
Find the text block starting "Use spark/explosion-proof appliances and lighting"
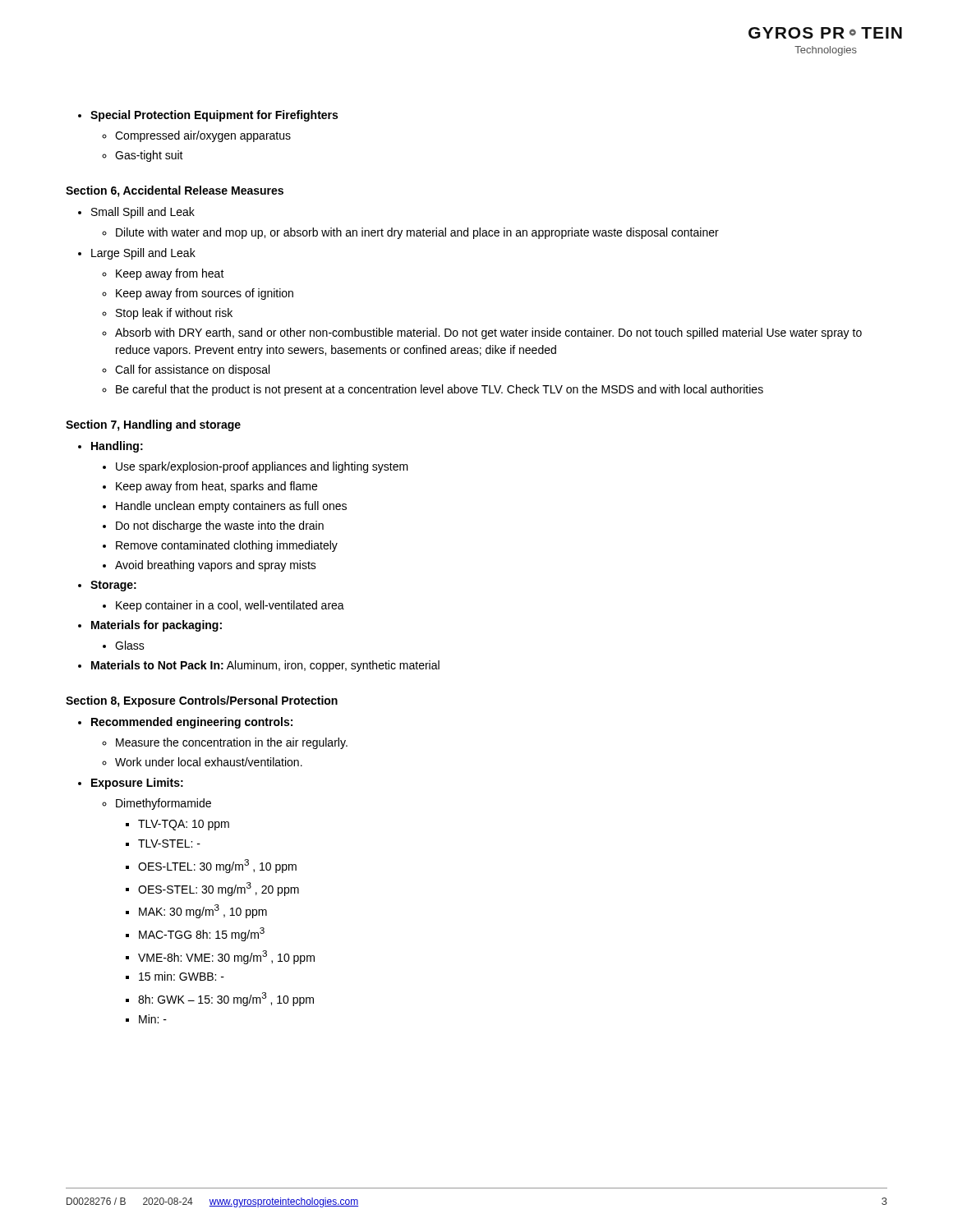262,466
